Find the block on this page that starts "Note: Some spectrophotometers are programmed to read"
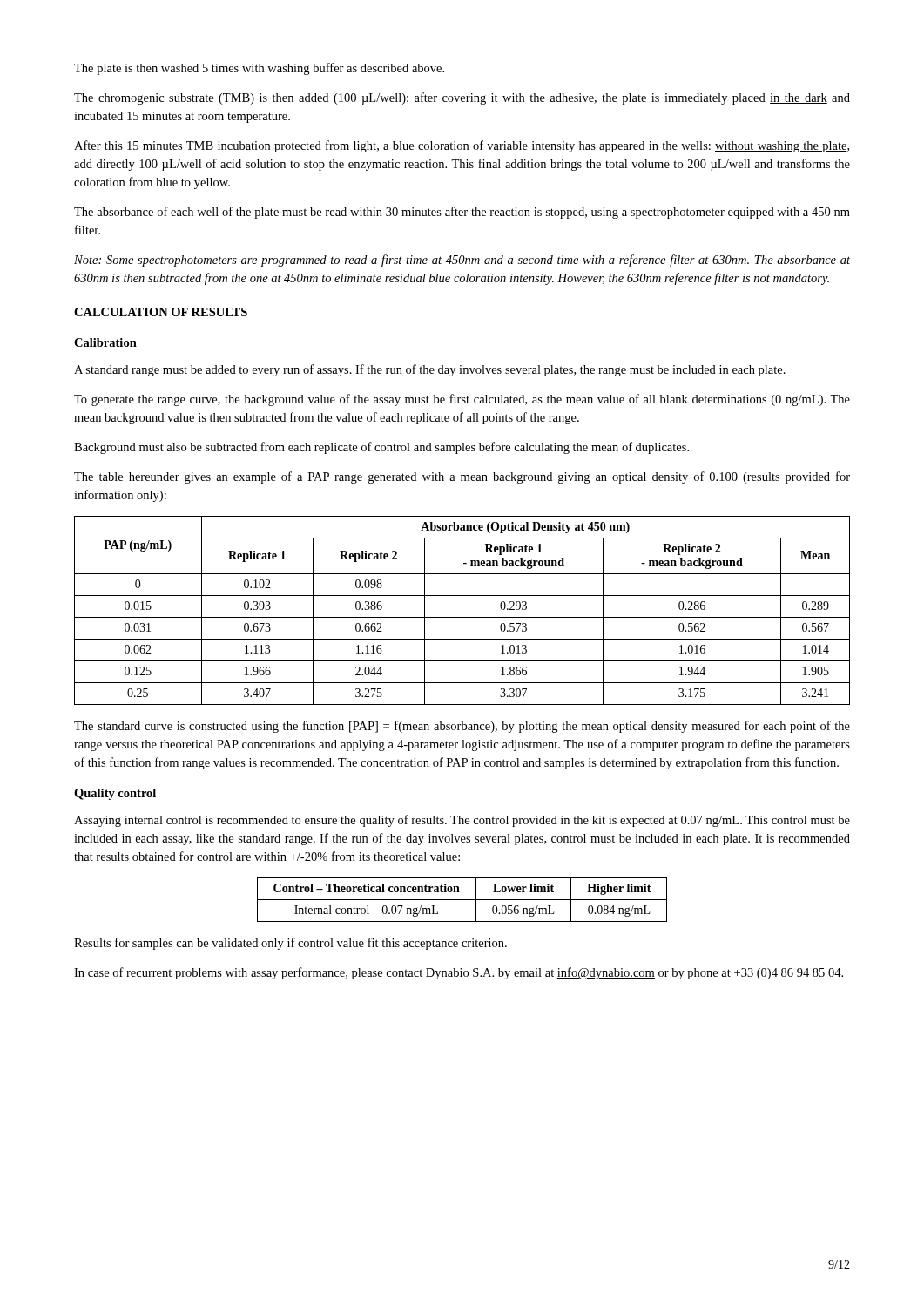This screenshot has width=924, height=1307. click(x=462, y=269)
